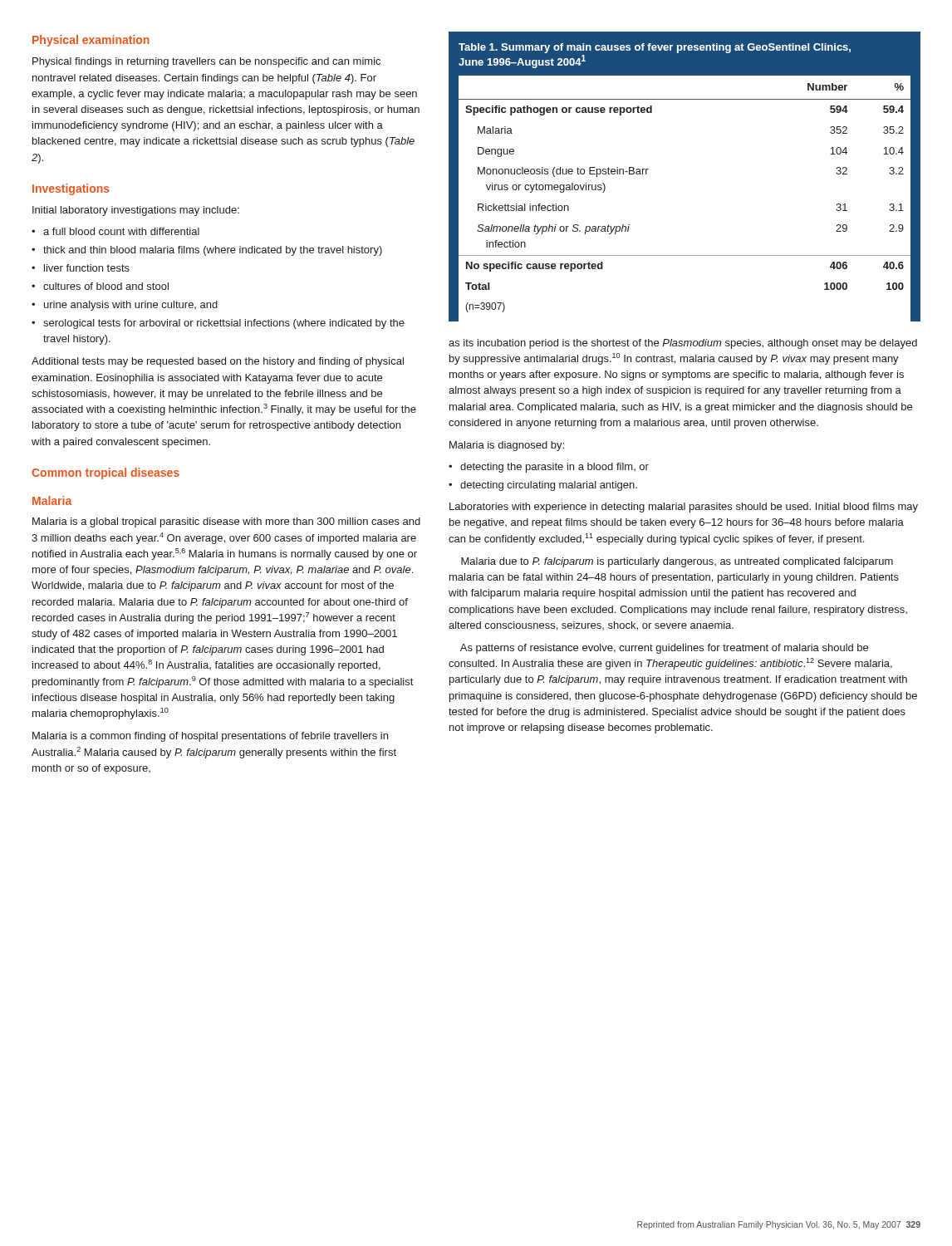Click on the text block starting "thick and thin blood malaria films (where"

[x=213, y=250]
